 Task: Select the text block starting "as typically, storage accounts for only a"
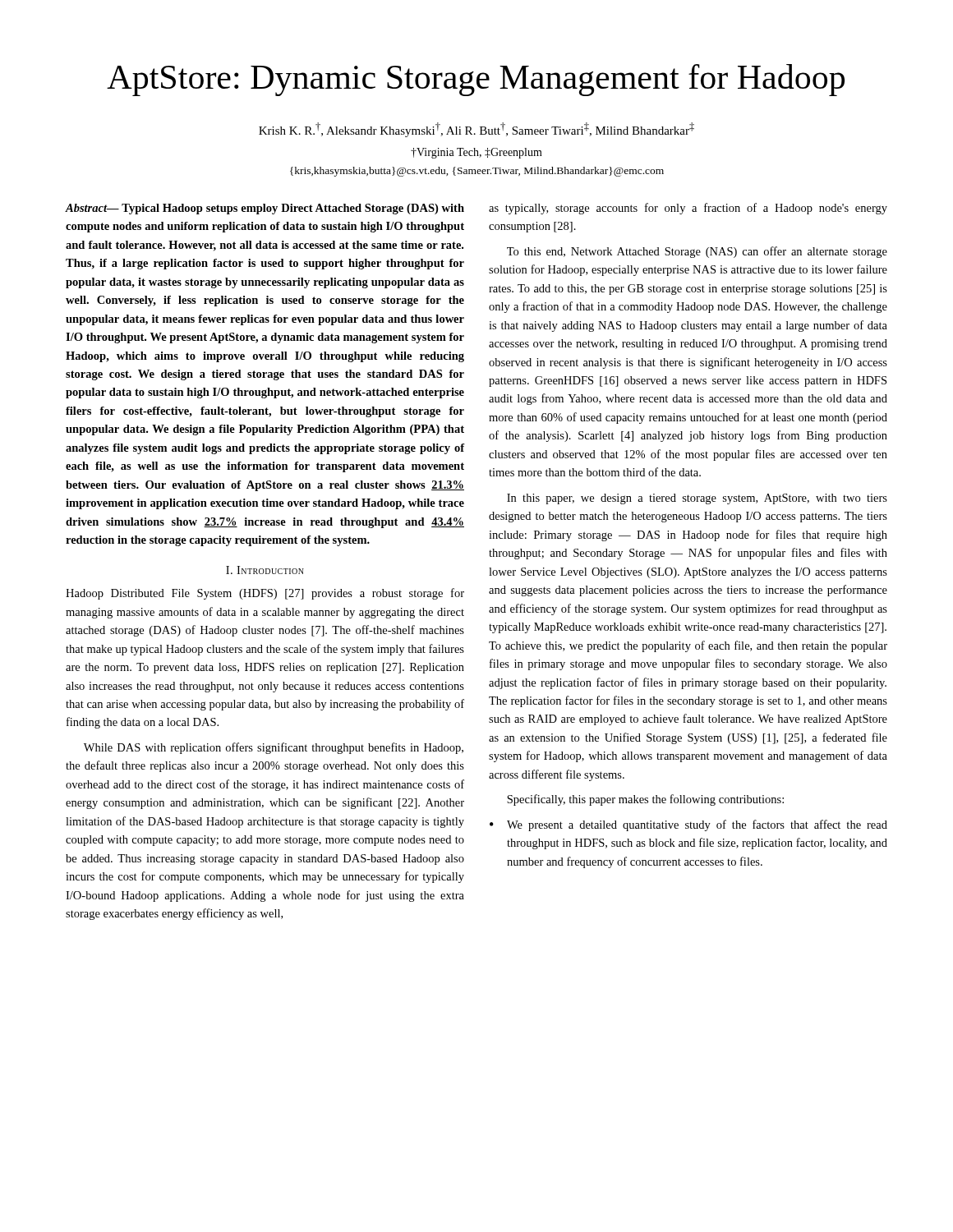tap(688, 504)
